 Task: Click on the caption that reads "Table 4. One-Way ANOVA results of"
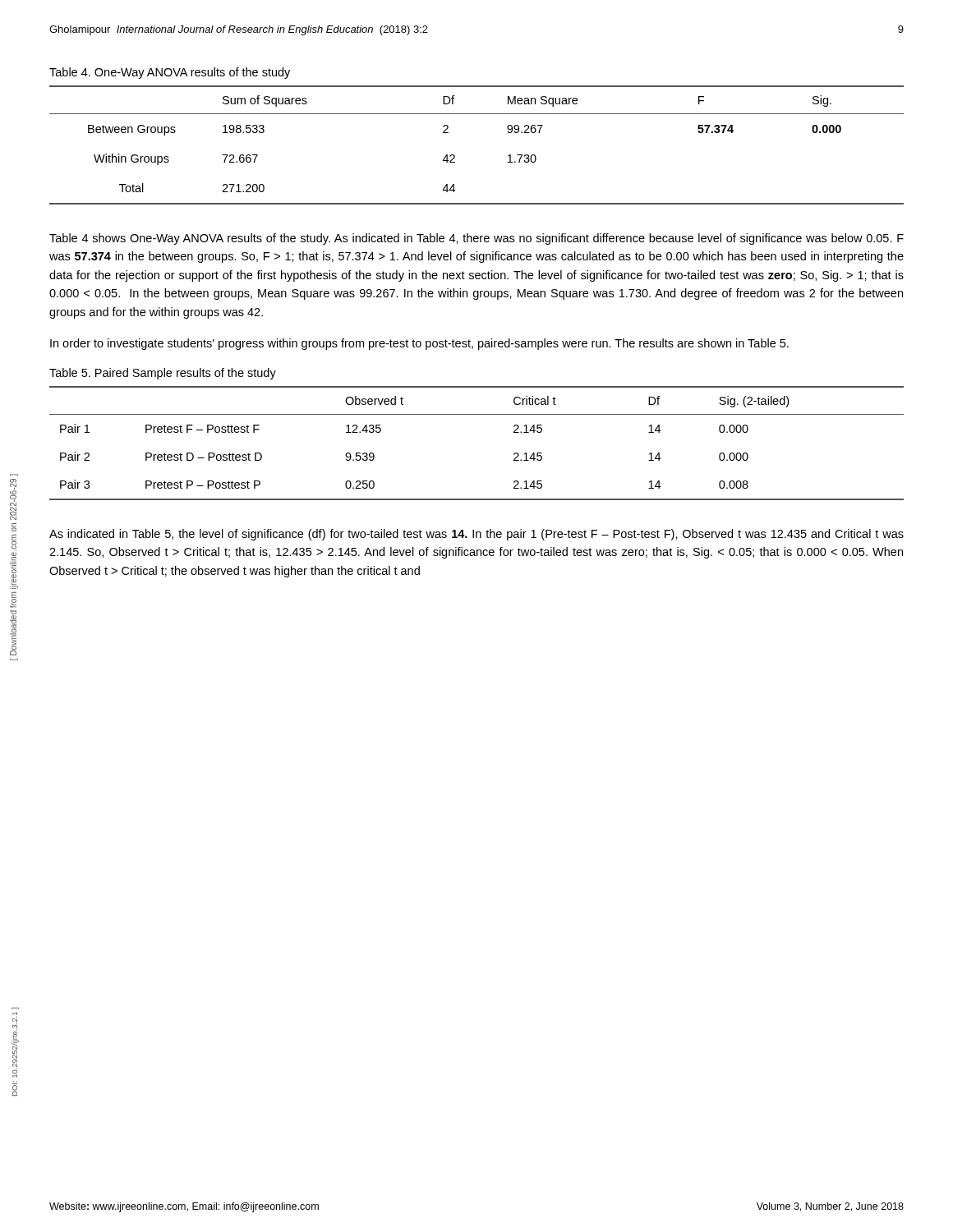(x=170, y=72)
